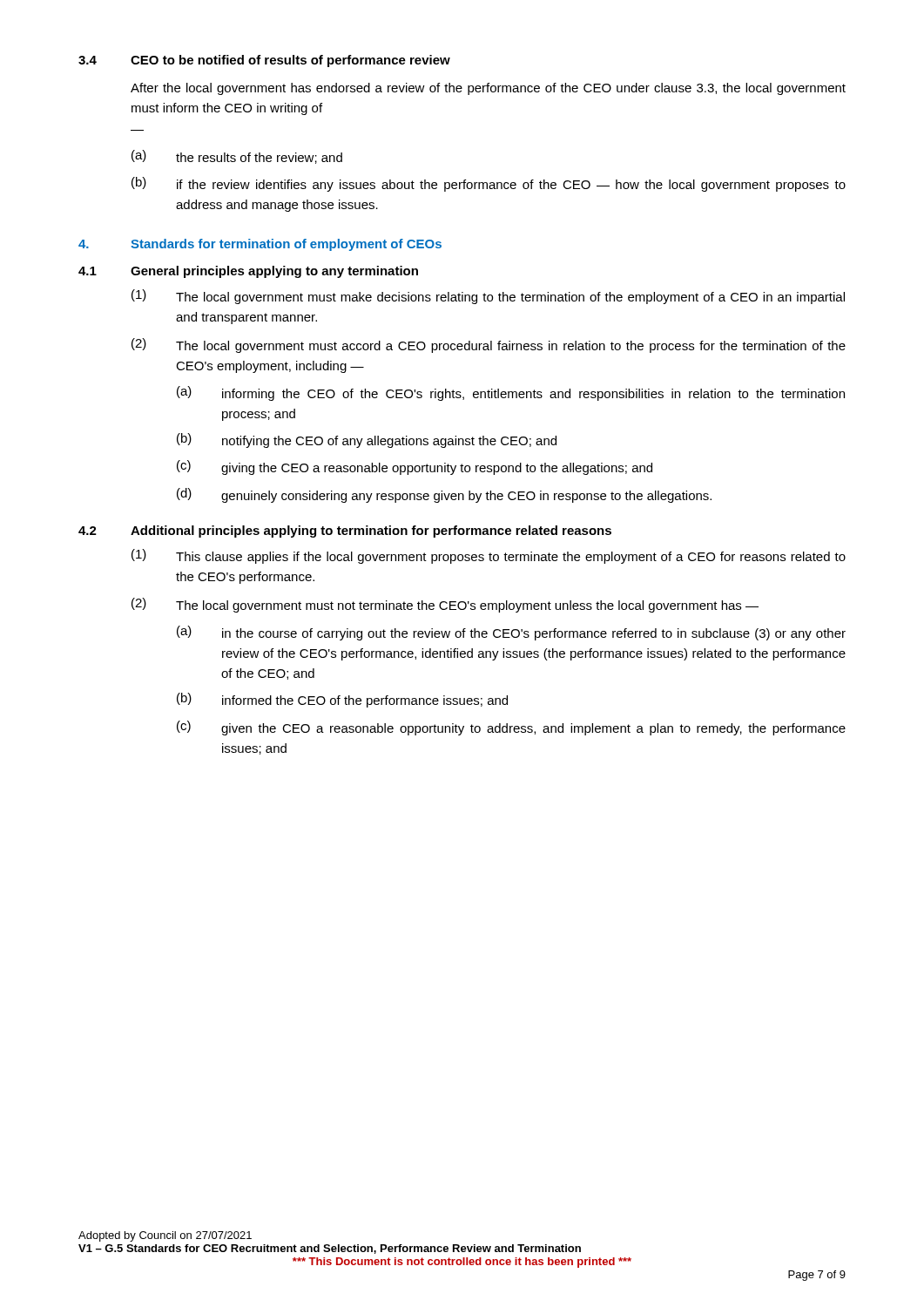Find the text block that reads "After the local government"
This screenshot has width=924, height=1307.
(x=488, y=98)
